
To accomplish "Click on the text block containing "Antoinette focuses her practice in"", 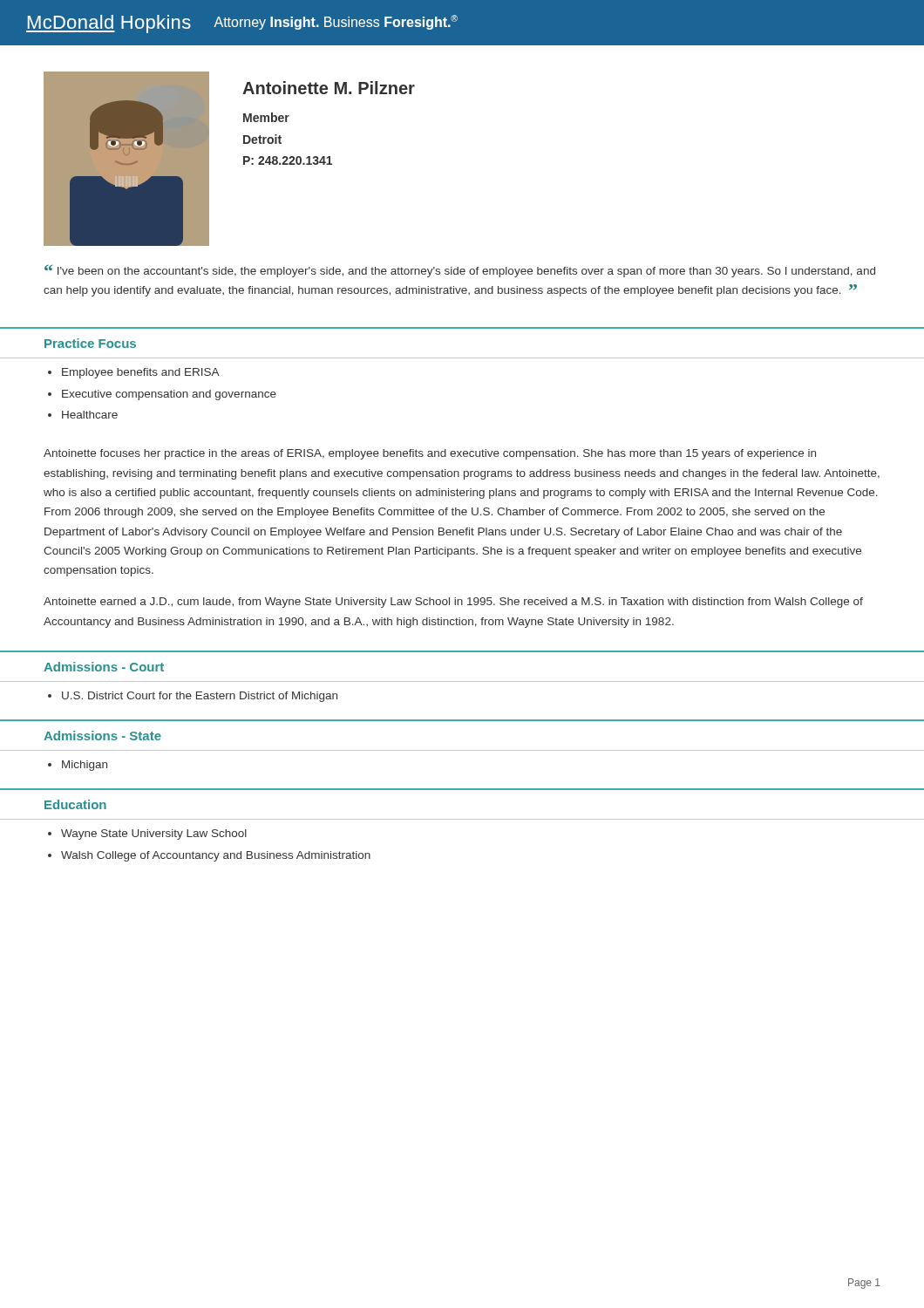I will click(x=462, y=512).
